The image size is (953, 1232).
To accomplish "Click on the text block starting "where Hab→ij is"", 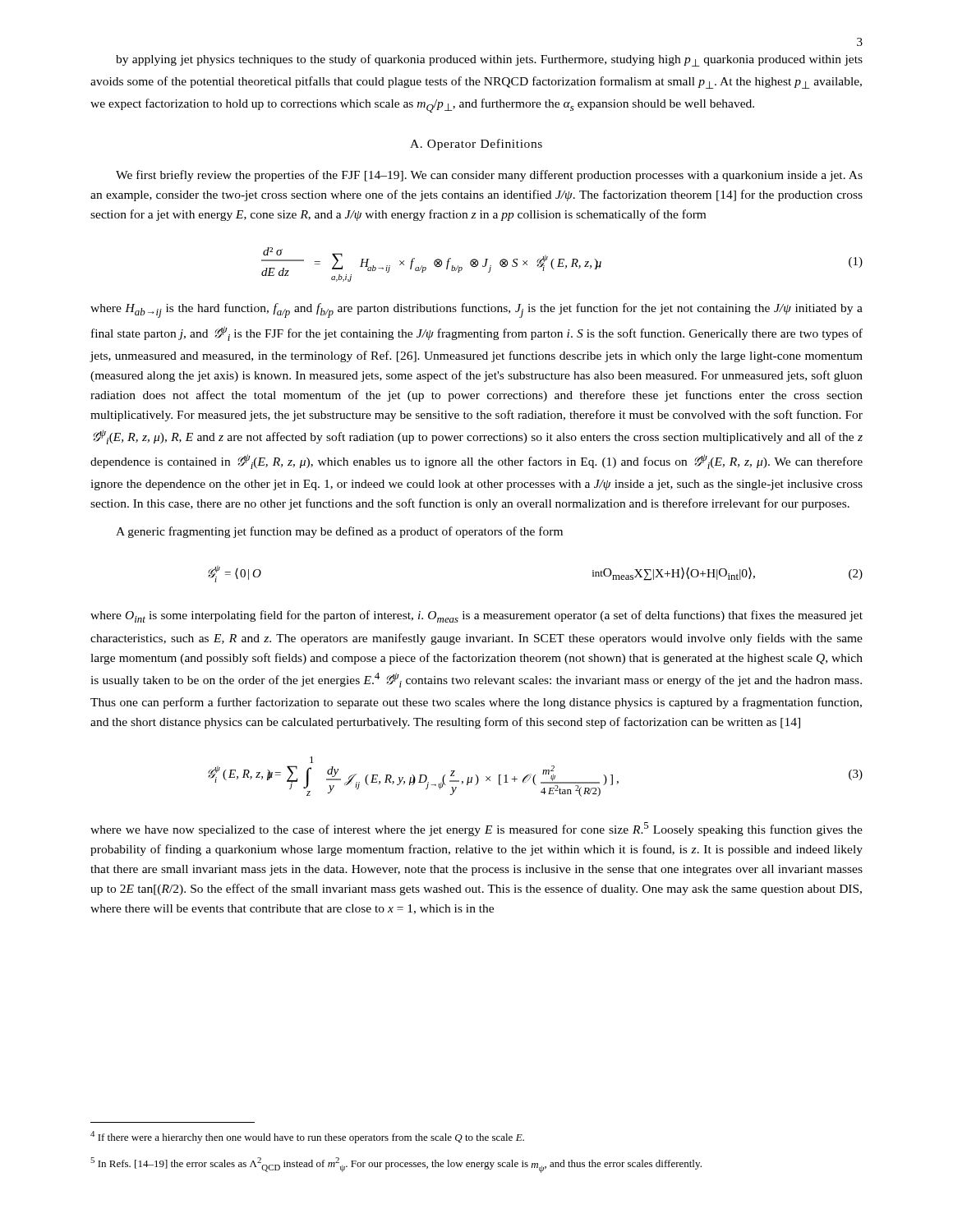I will point(476,420).
